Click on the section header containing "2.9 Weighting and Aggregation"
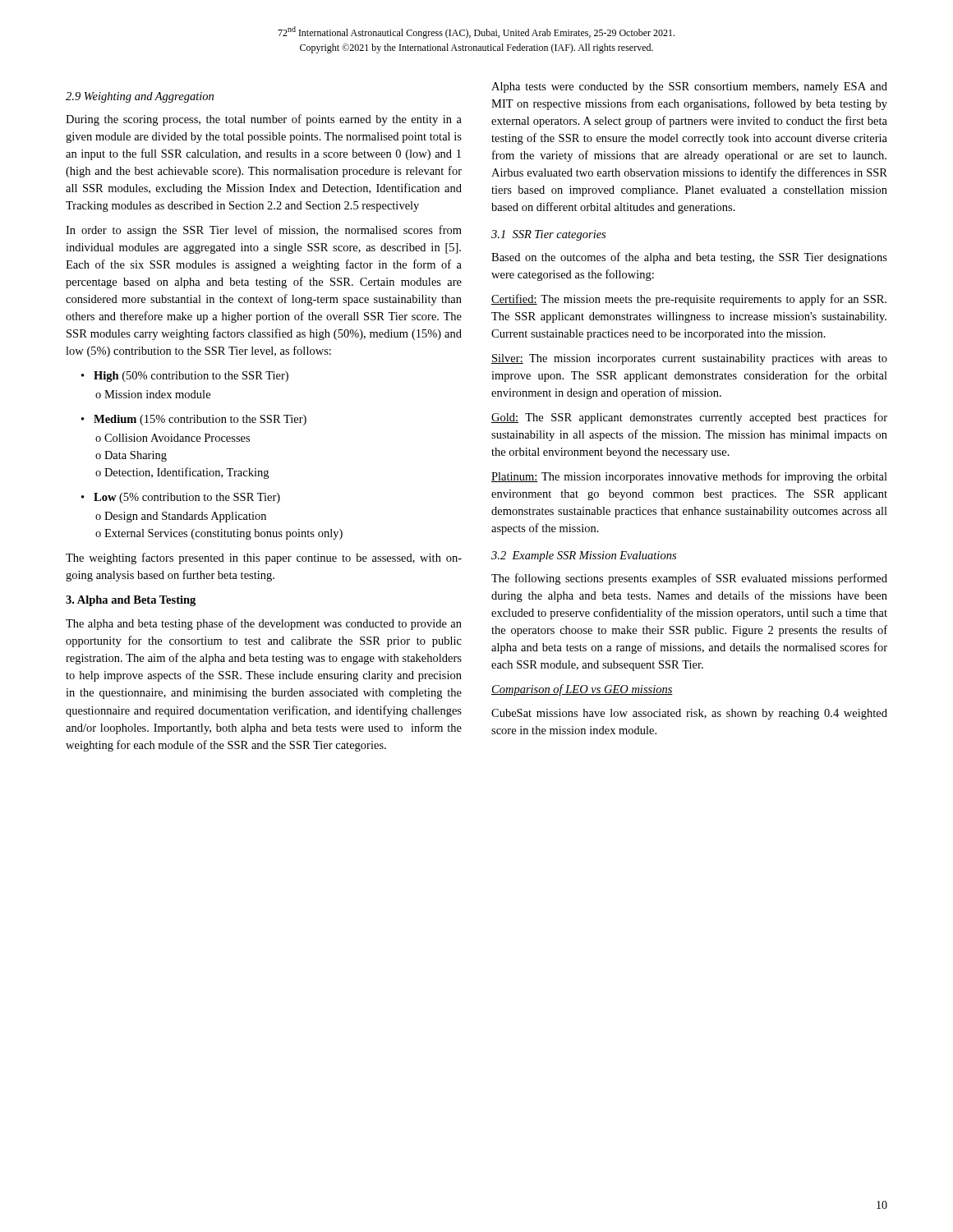953x1232 pixels. tap(140, 97)
